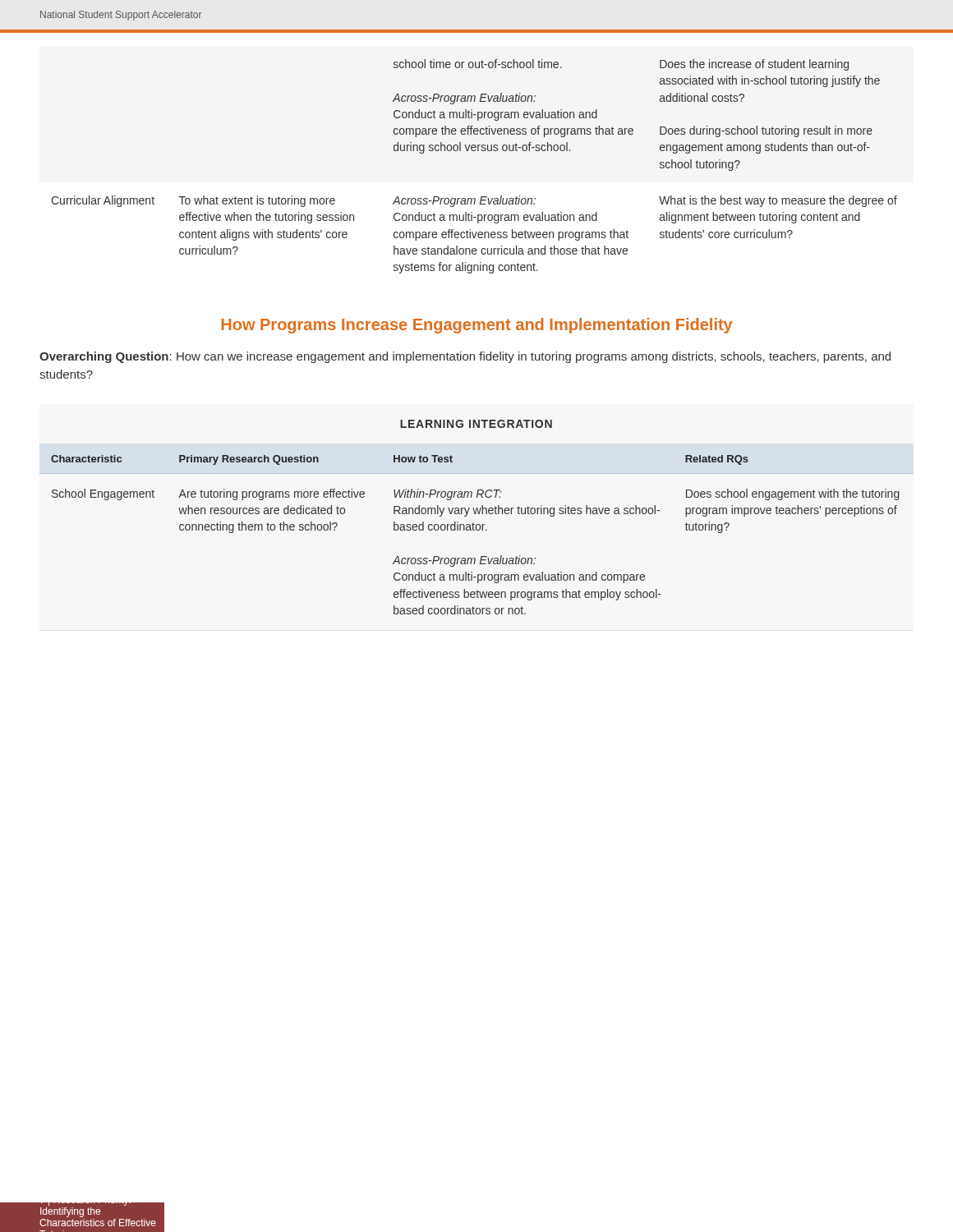Locate the table with the text "What is the best way"
Image resolution: width=953 pixels, height=1232 pixels.
pos(476,166)
